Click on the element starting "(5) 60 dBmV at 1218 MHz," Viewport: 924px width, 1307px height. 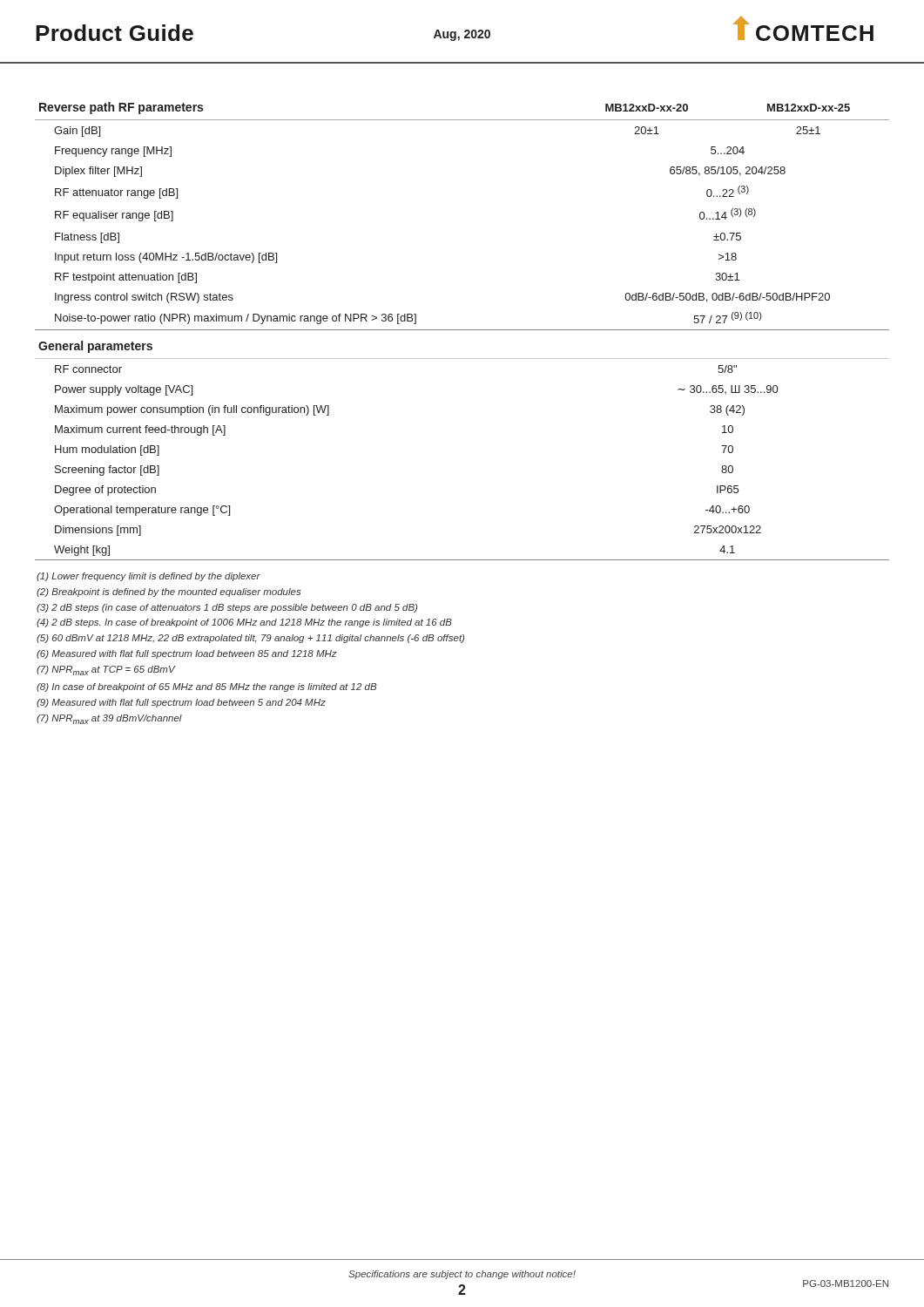point(251,638)
